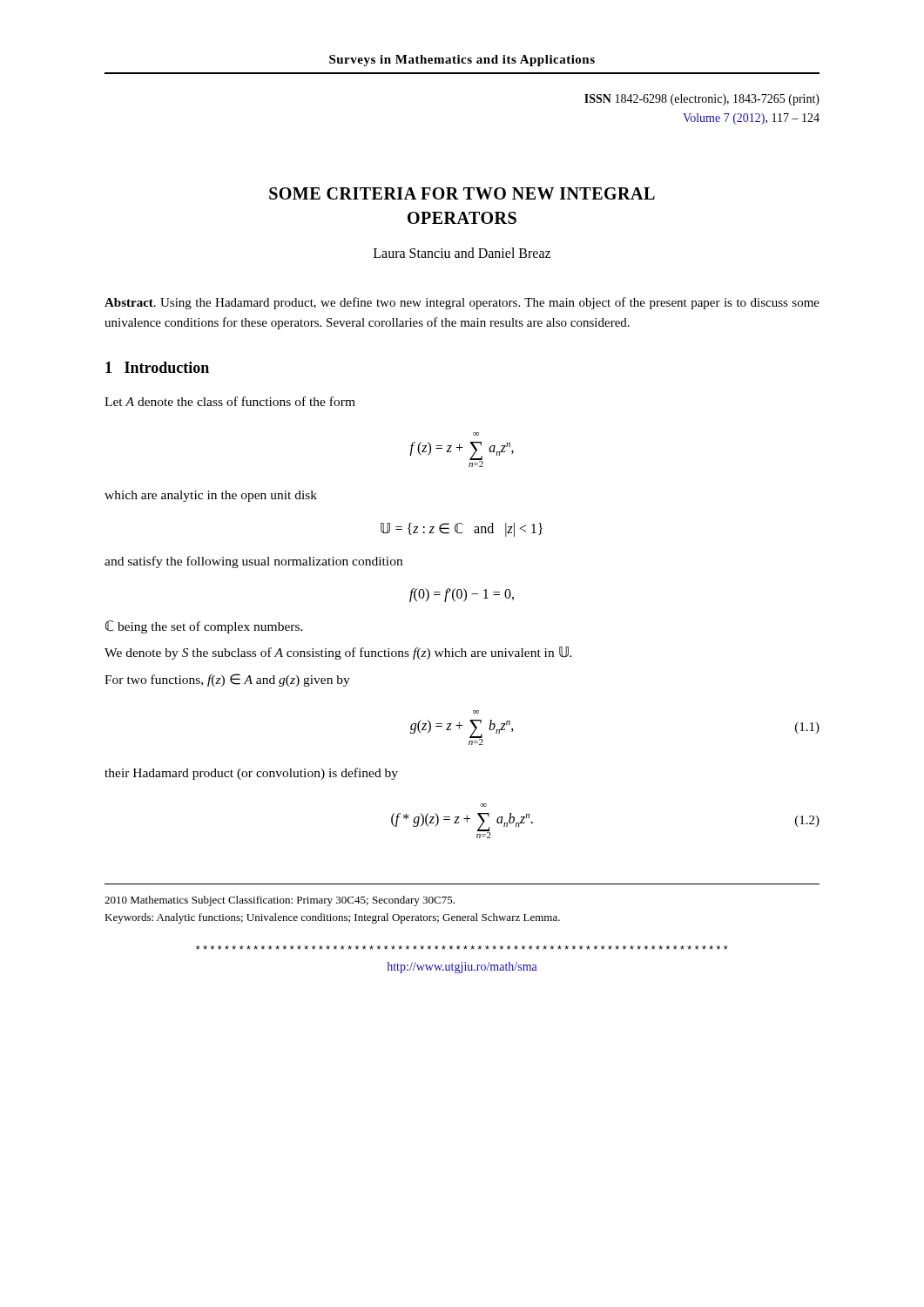Find the formula on this page that starts "f (z) ="
The width and height of the screenshot is (924, 1307).
tap(462, 449)
